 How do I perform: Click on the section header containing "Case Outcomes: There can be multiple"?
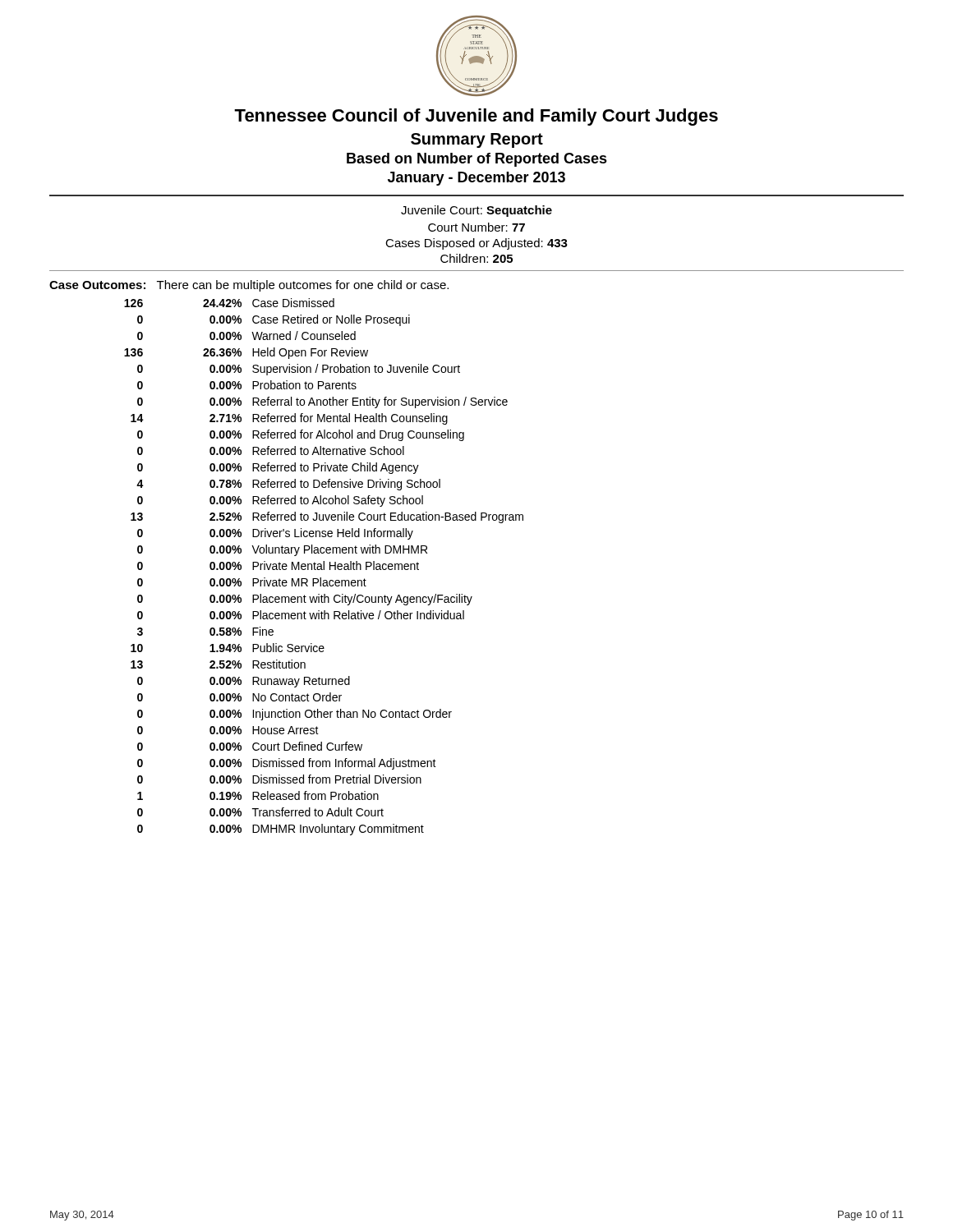(250, 285)
